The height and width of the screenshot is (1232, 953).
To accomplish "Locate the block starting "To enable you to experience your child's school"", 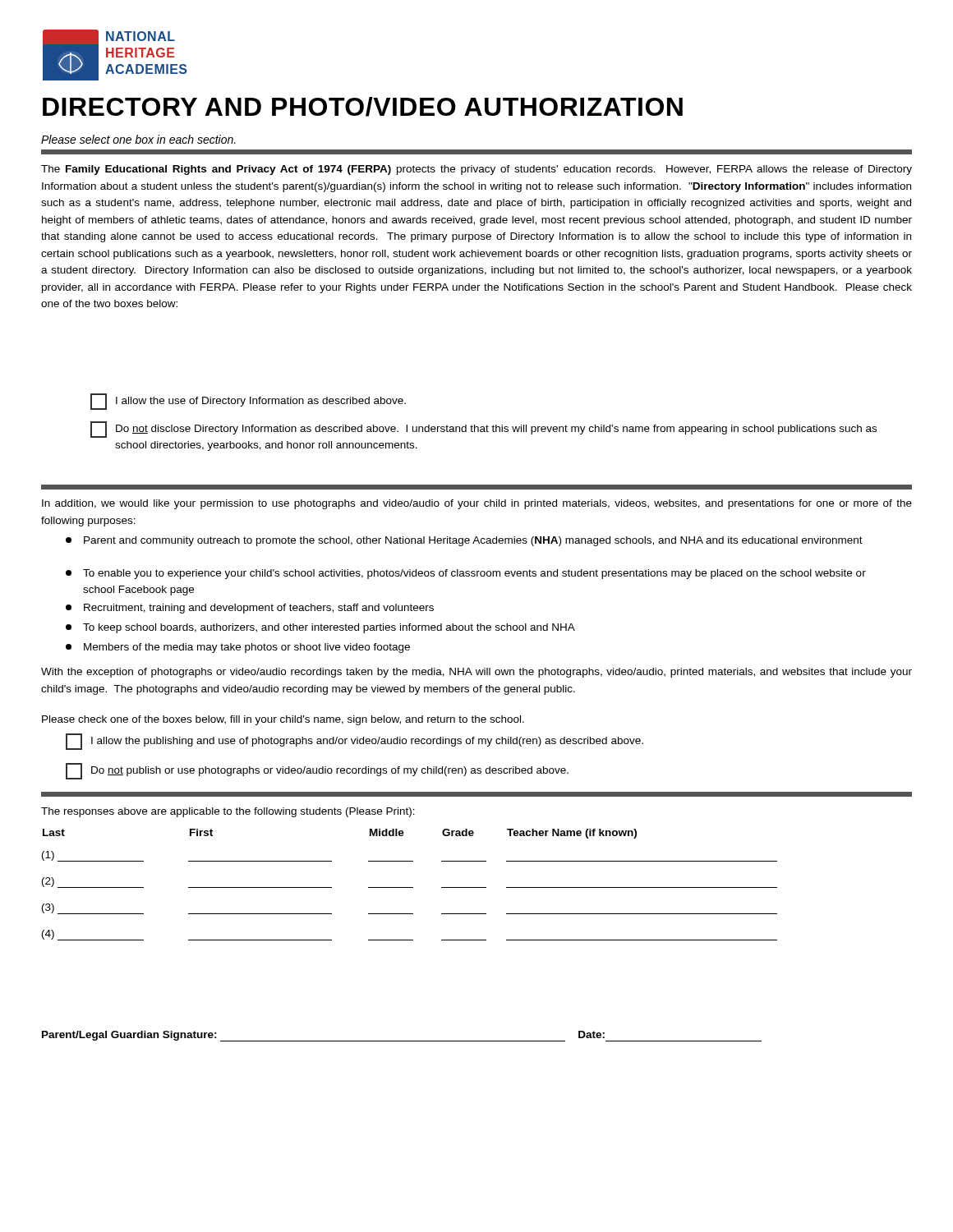I will [x=476, y=582].
